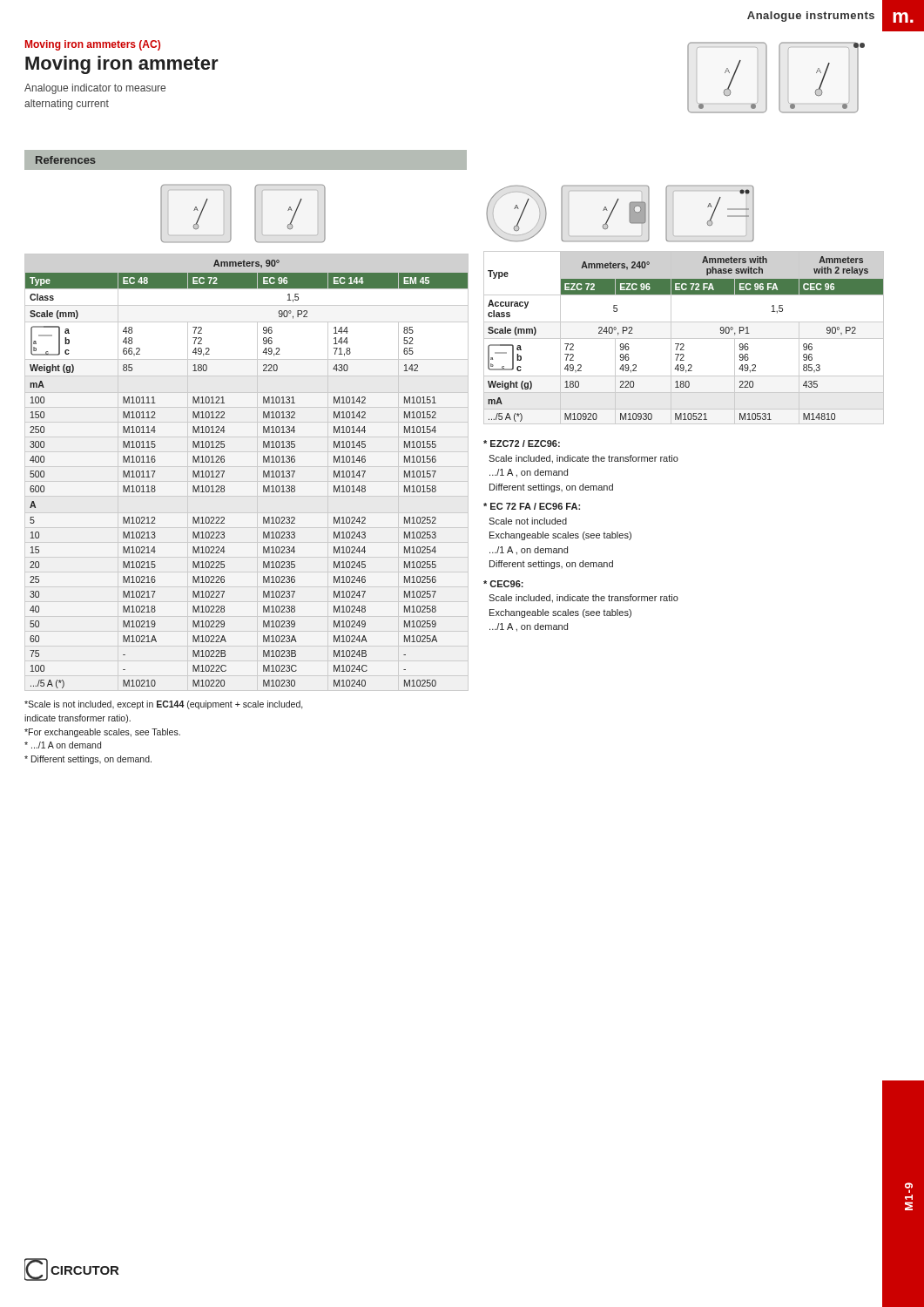924x1307 pixels.
Task: Where is the passage that starts "EZC72 / EZC96: Scale included, indicate"?
Action: 581,465
